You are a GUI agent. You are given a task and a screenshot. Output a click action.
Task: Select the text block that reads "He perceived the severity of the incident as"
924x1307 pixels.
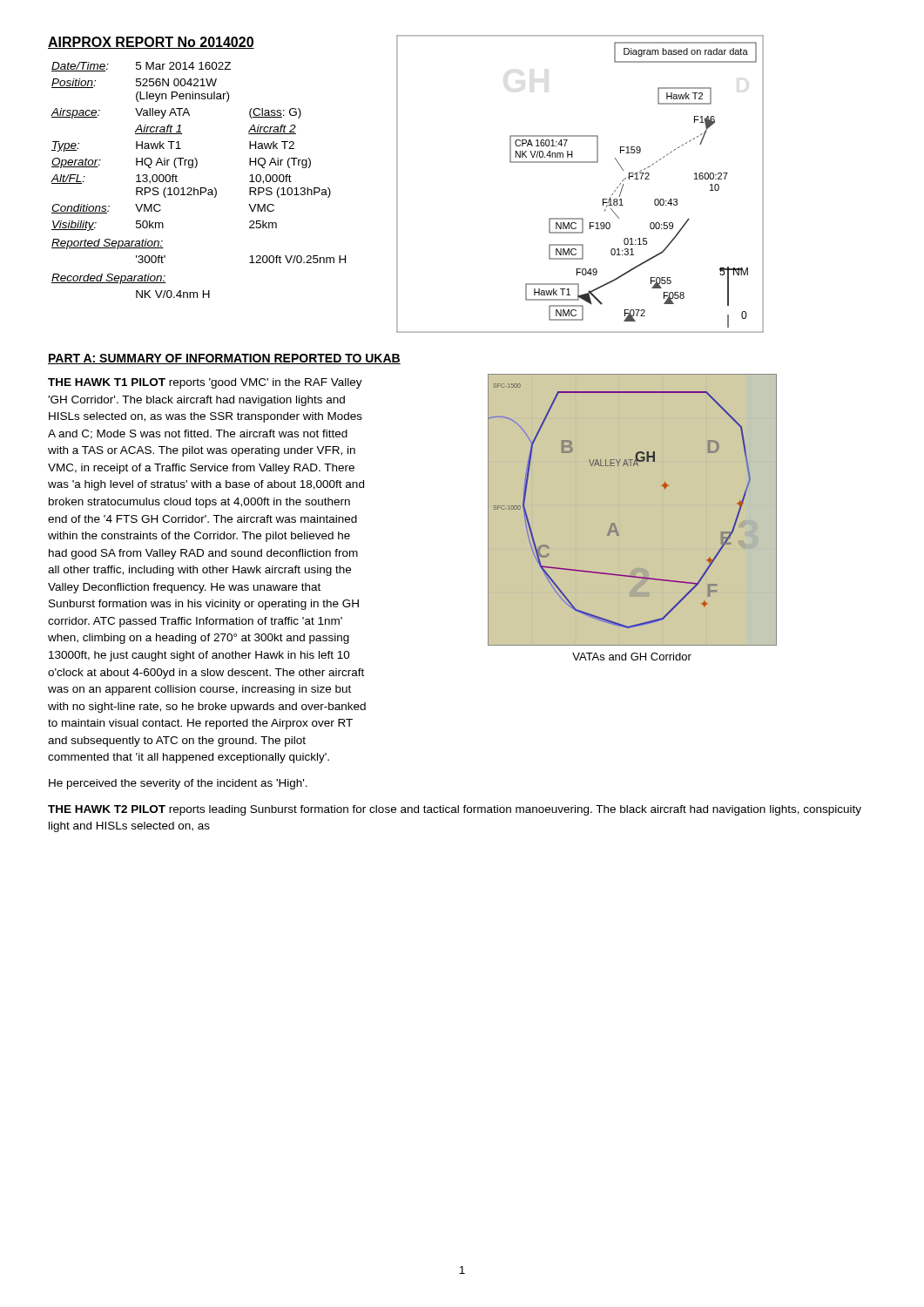point(178,783)
